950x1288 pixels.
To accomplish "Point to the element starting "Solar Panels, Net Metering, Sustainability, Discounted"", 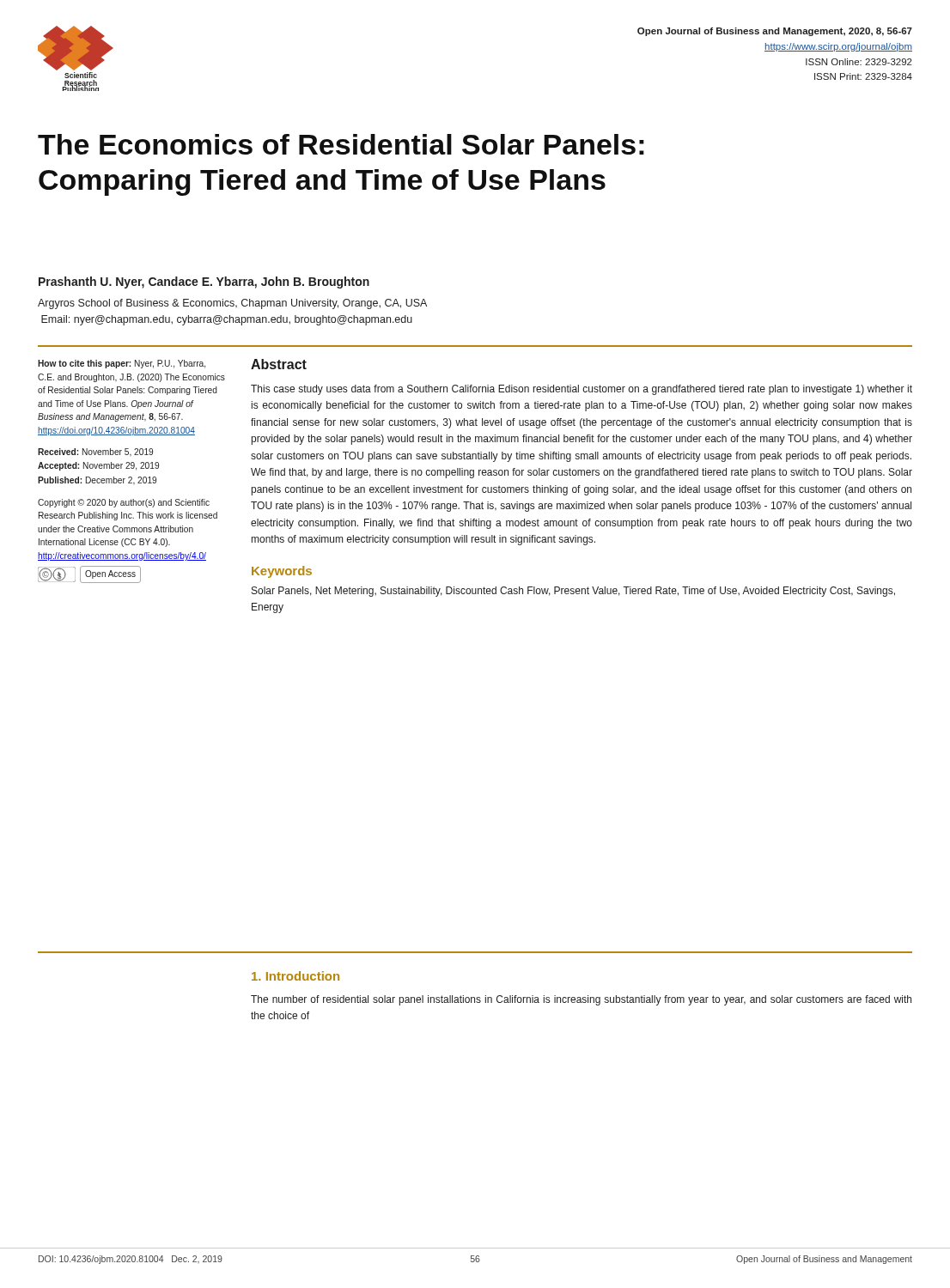I will [x=581, y=599].
